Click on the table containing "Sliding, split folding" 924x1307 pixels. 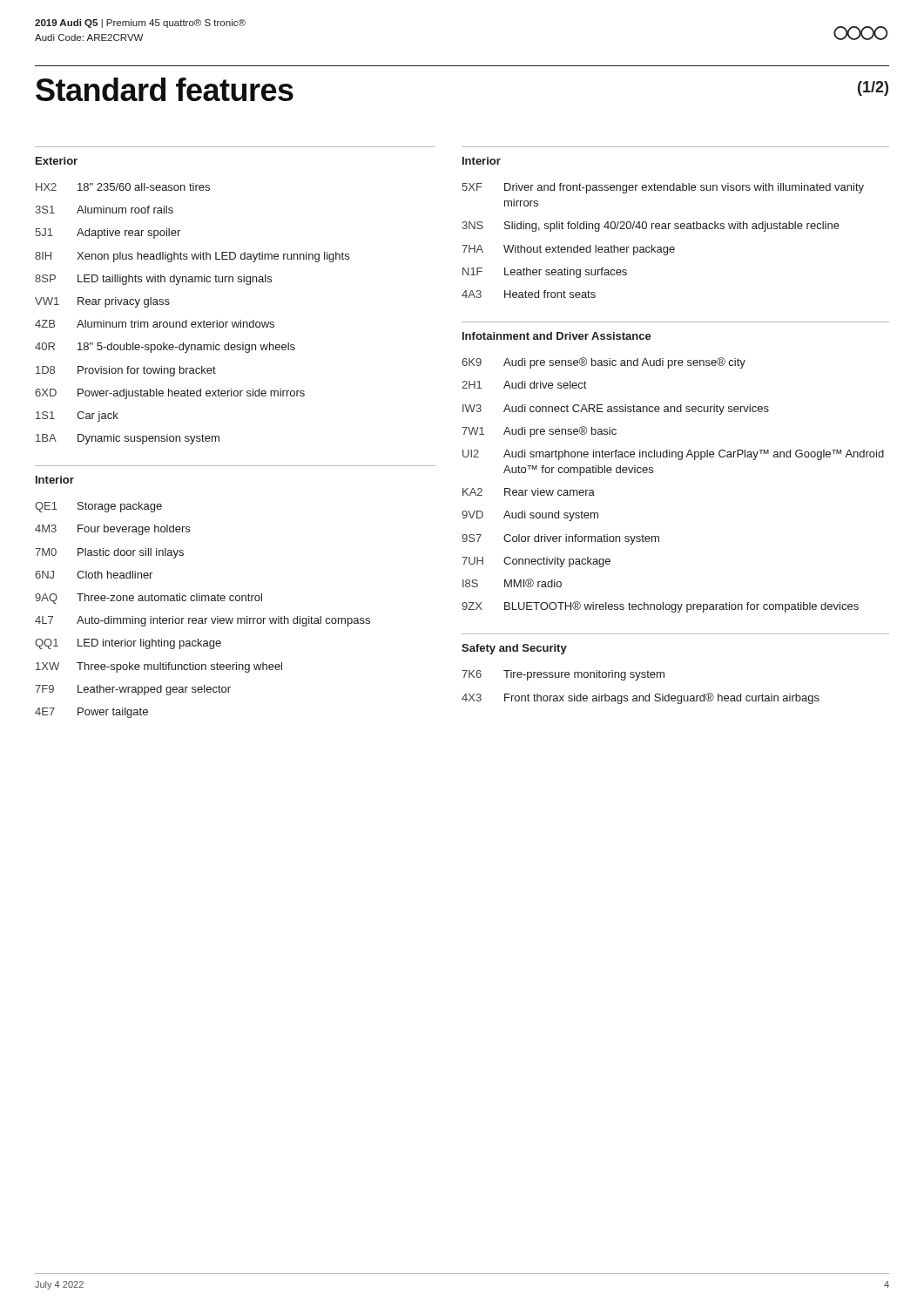(x=675, y=241)
